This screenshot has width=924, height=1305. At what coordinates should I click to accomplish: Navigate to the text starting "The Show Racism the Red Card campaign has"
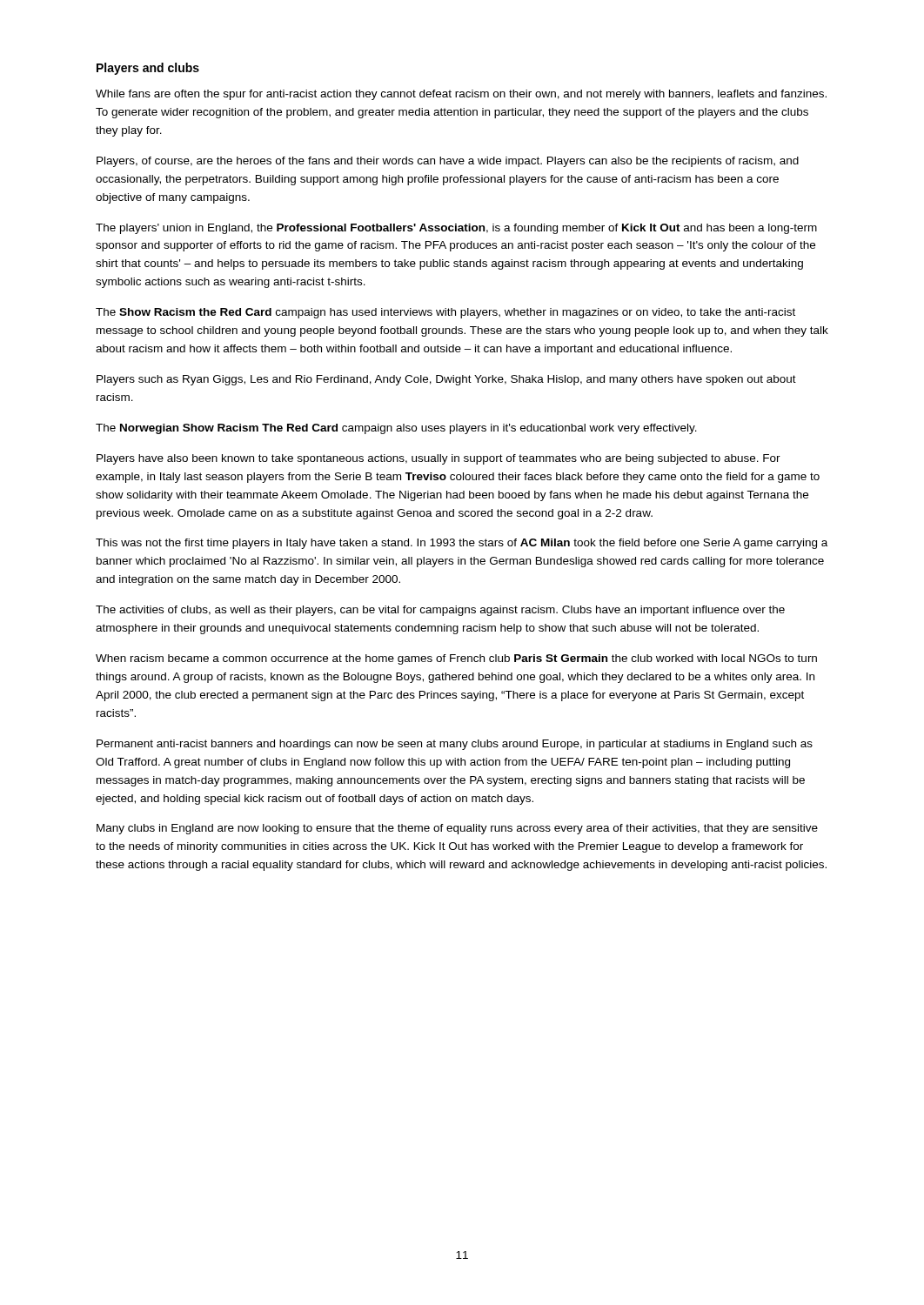tap(462, 330)
